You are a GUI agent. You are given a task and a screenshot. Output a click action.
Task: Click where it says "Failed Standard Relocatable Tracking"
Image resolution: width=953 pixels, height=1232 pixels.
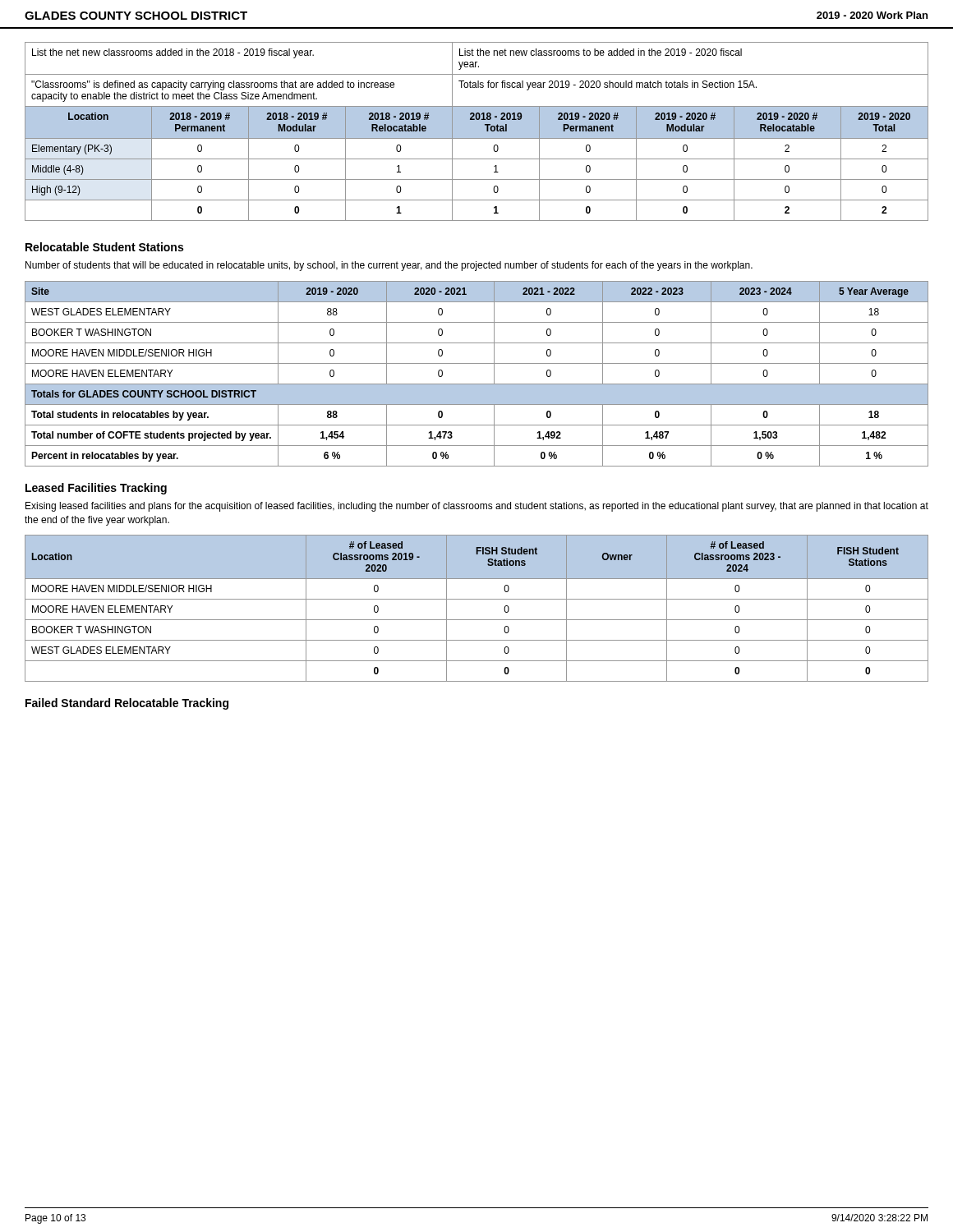point(127,703)
